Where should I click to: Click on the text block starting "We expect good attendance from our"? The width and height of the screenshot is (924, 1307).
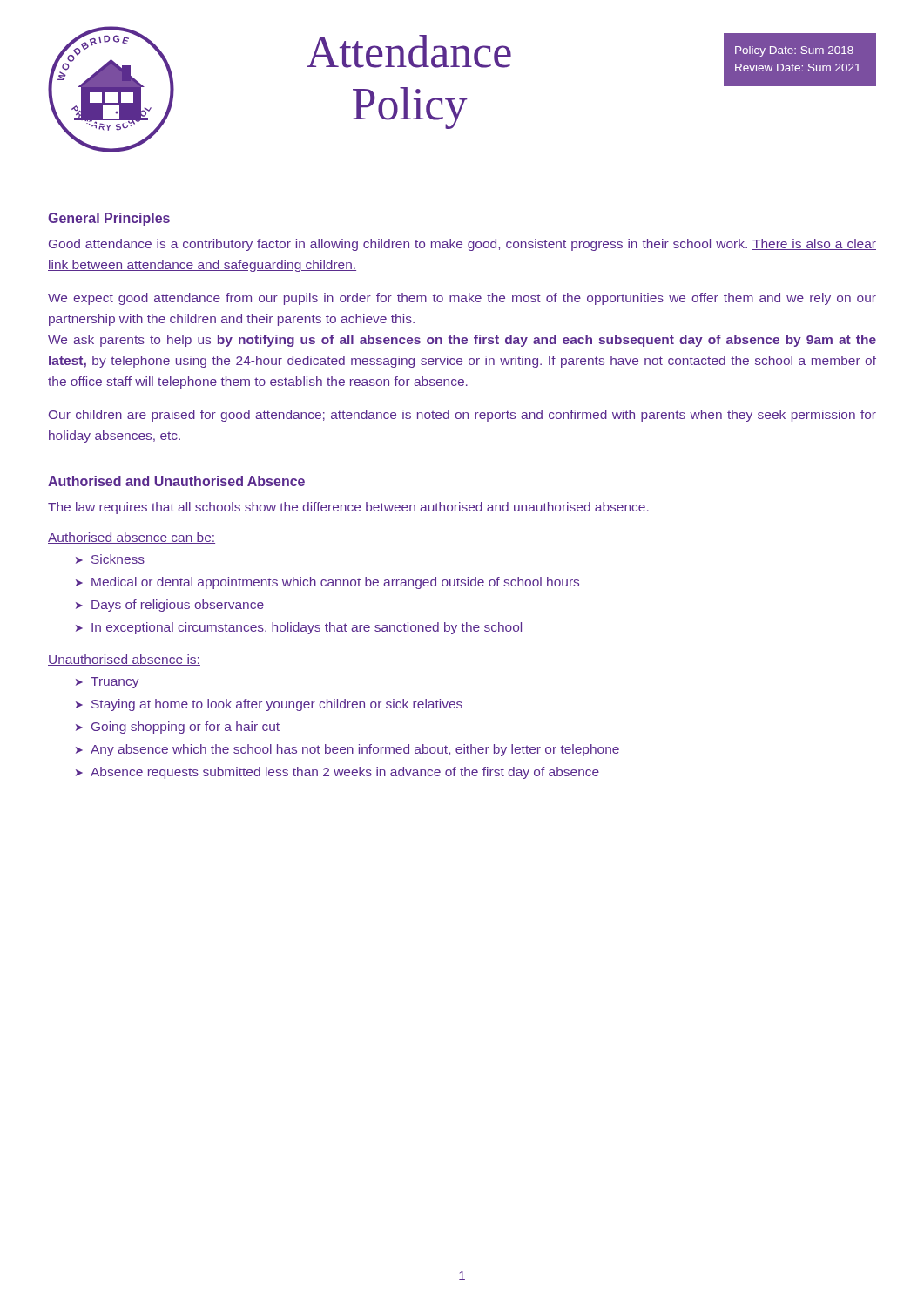tap(462, 339)
